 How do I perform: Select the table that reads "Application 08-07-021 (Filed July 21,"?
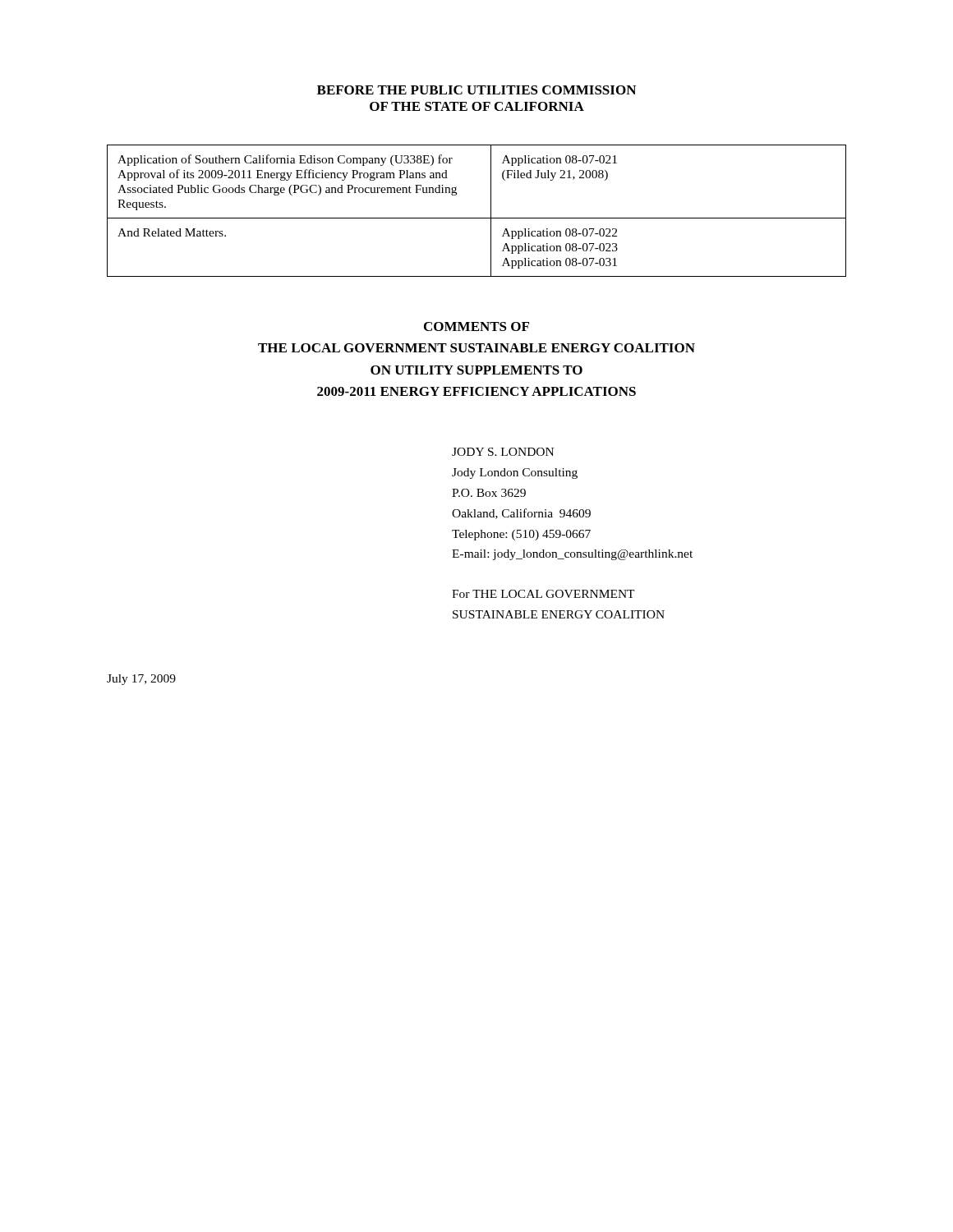pos(476,211)
